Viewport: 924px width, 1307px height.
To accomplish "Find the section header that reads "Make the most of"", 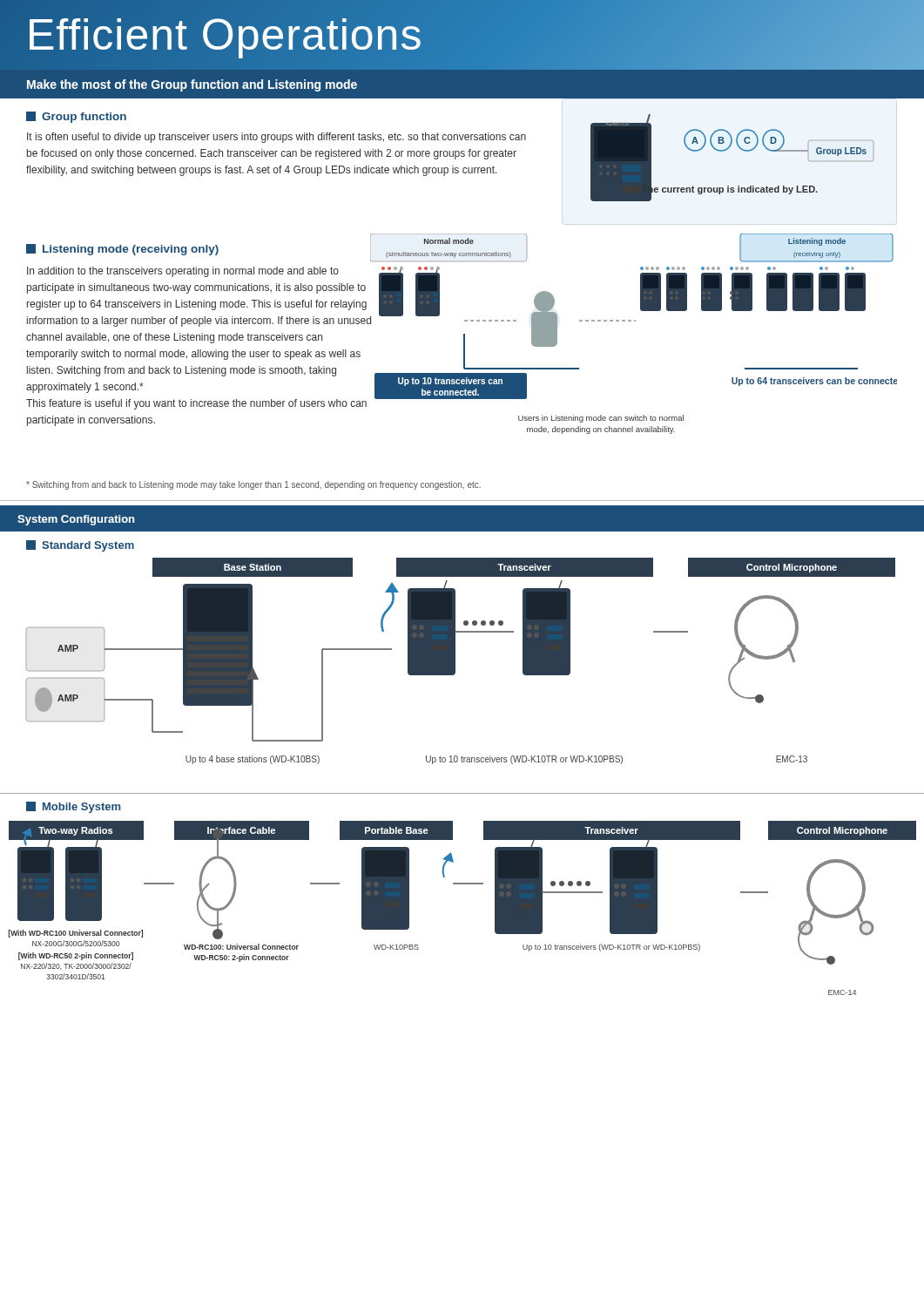I will [x=192, y=84].
